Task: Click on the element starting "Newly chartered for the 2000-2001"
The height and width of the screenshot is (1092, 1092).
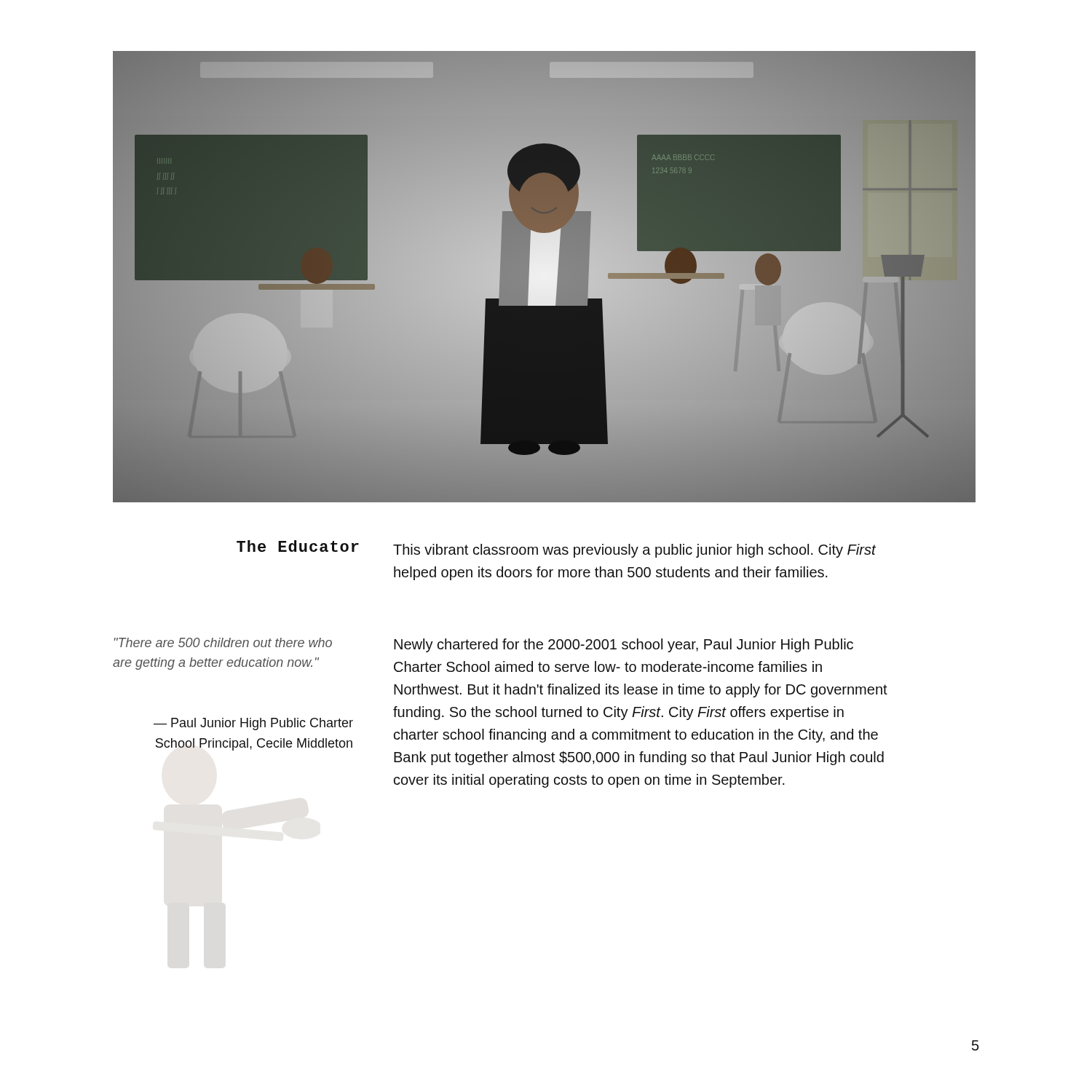Action: click(640, 712)
